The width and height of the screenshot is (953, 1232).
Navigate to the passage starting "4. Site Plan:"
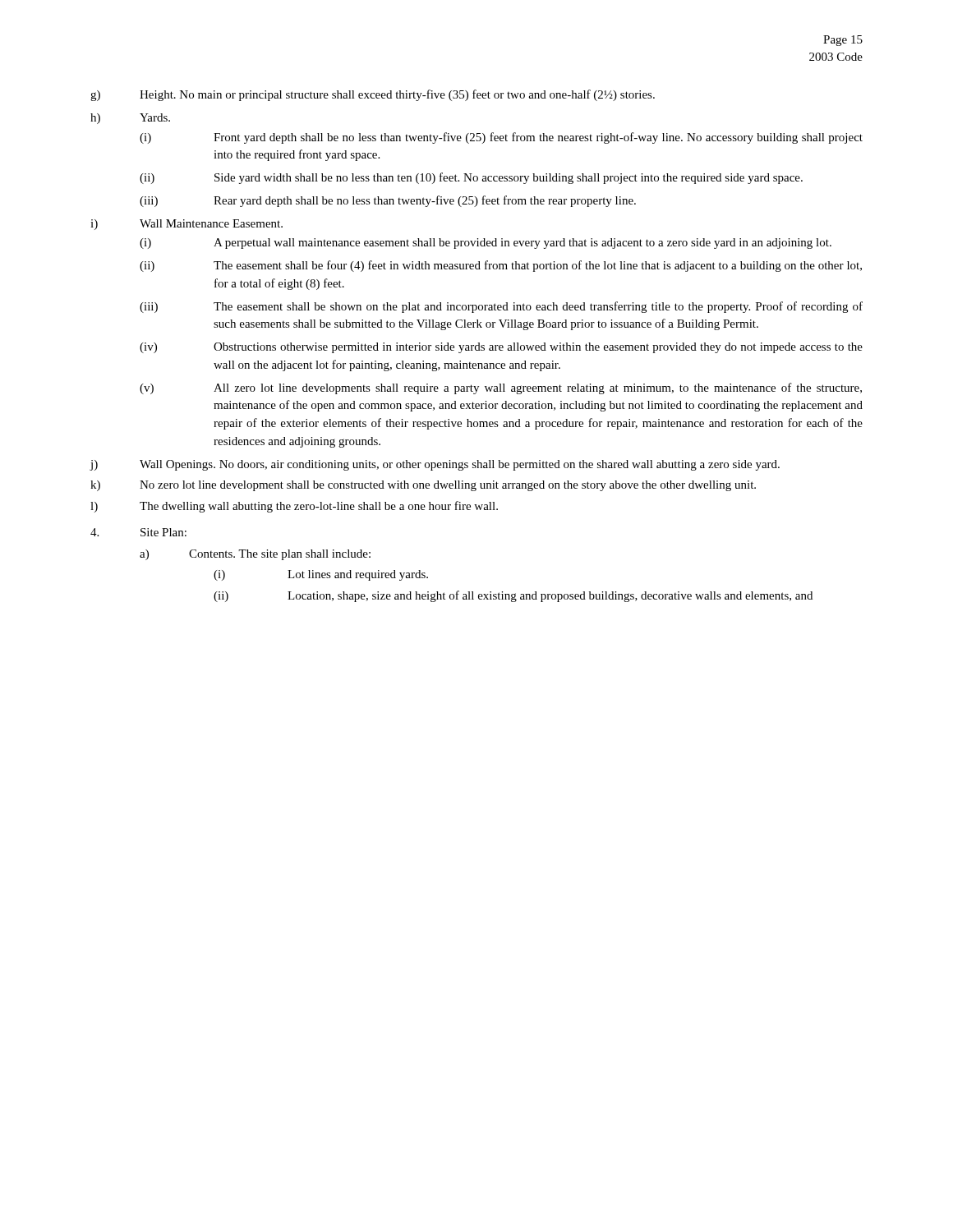[138, 532]
